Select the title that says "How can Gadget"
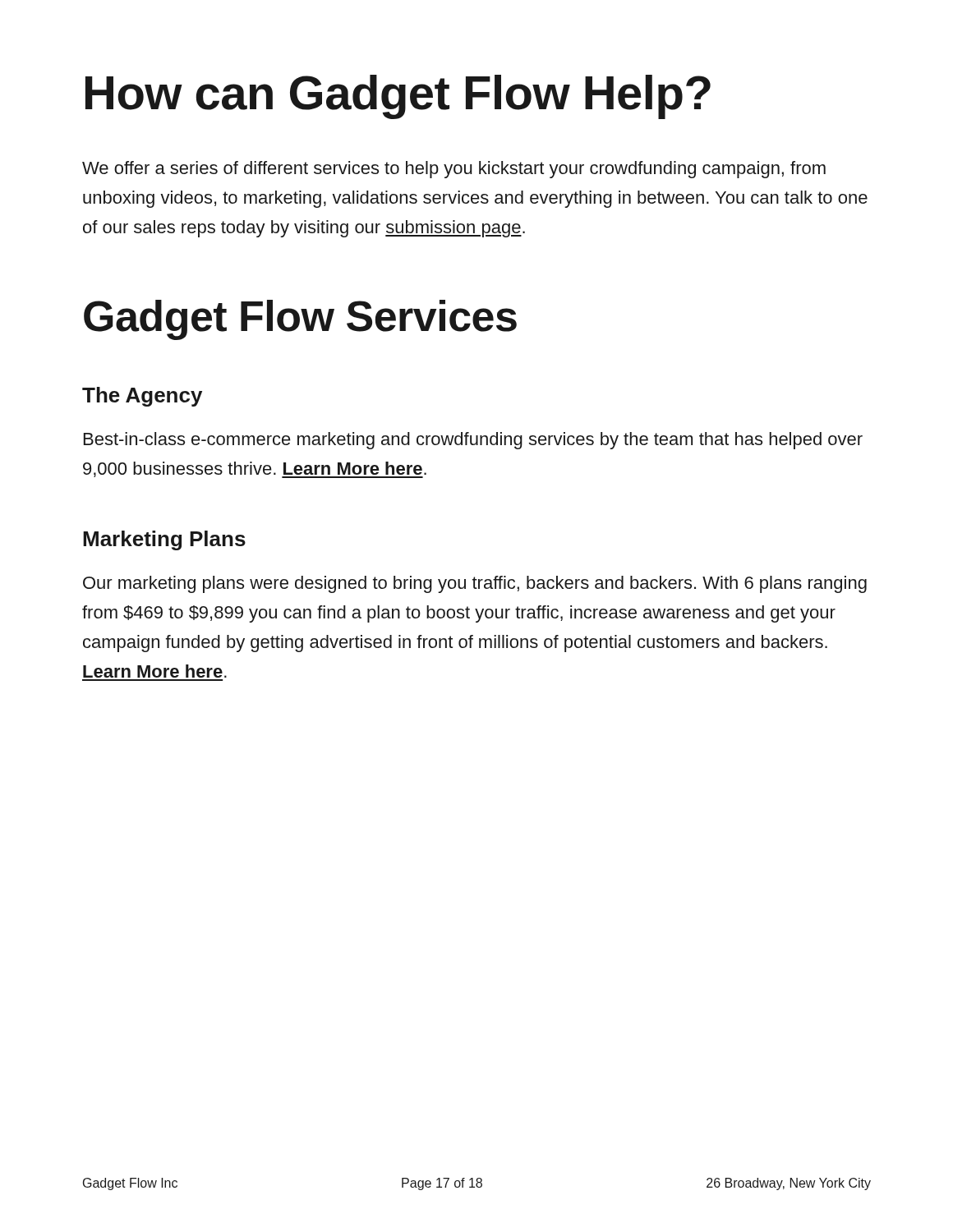Image resolution: width=953 pixels, height=1232 pixels. pos(476,93)
